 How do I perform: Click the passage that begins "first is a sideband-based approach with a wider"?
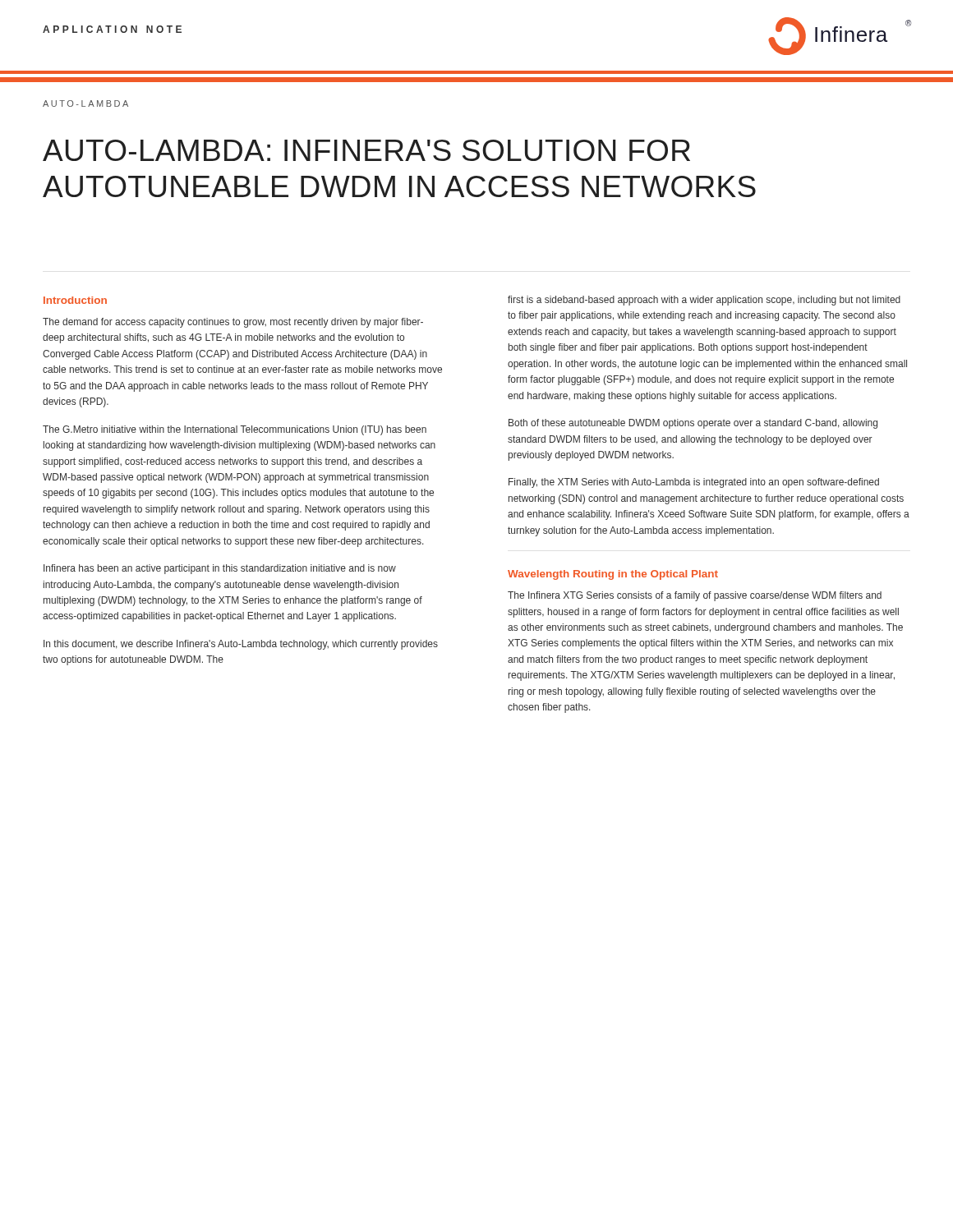708,348
